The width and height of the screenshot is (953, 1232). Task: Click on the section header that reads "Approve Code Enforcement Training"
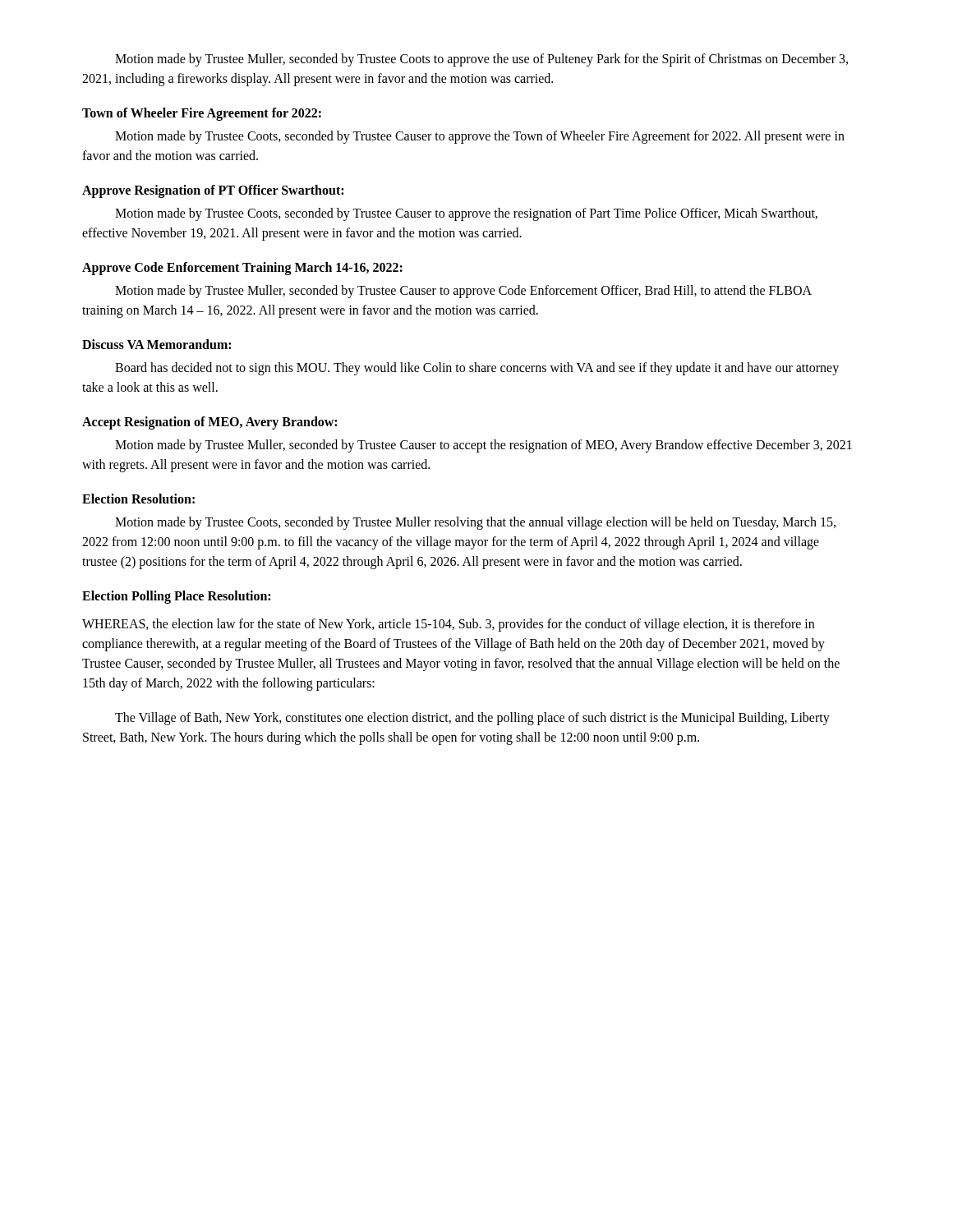(243, 267)
